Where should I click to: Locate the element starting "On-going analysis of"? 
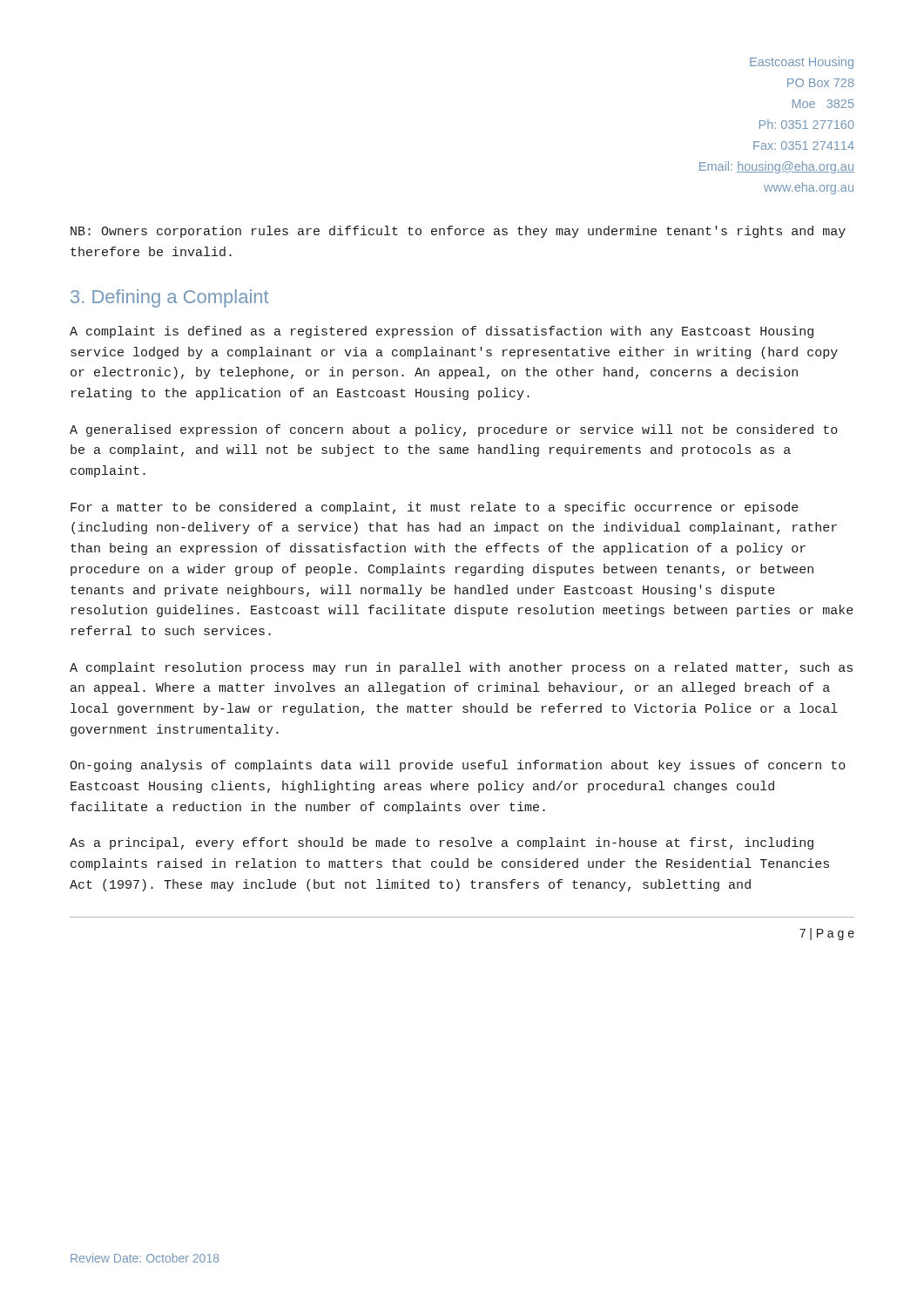pos(458,787)
